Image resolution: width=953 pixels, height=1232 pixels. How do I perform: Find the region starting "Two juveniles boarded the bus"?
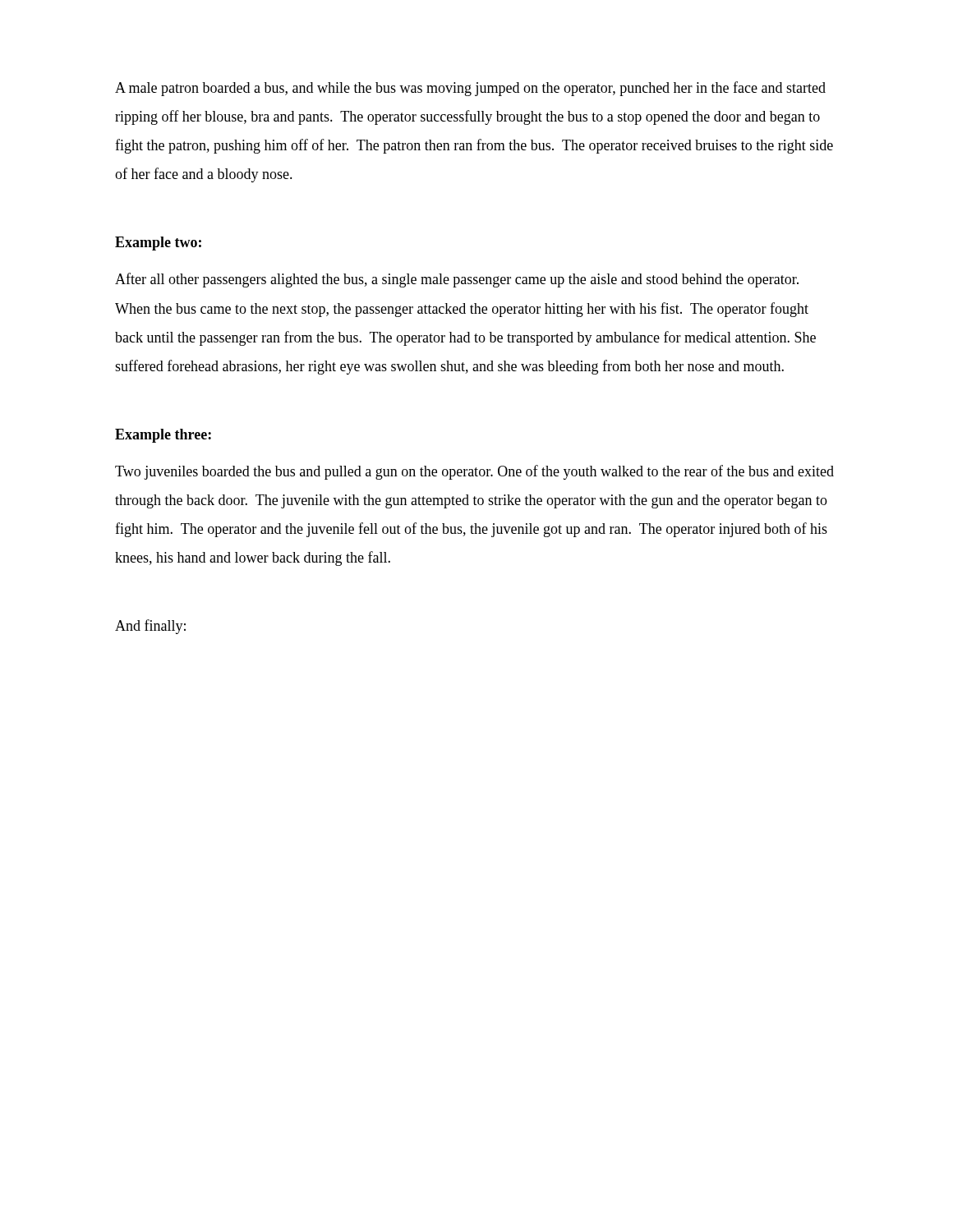click(x=474, y=515)
